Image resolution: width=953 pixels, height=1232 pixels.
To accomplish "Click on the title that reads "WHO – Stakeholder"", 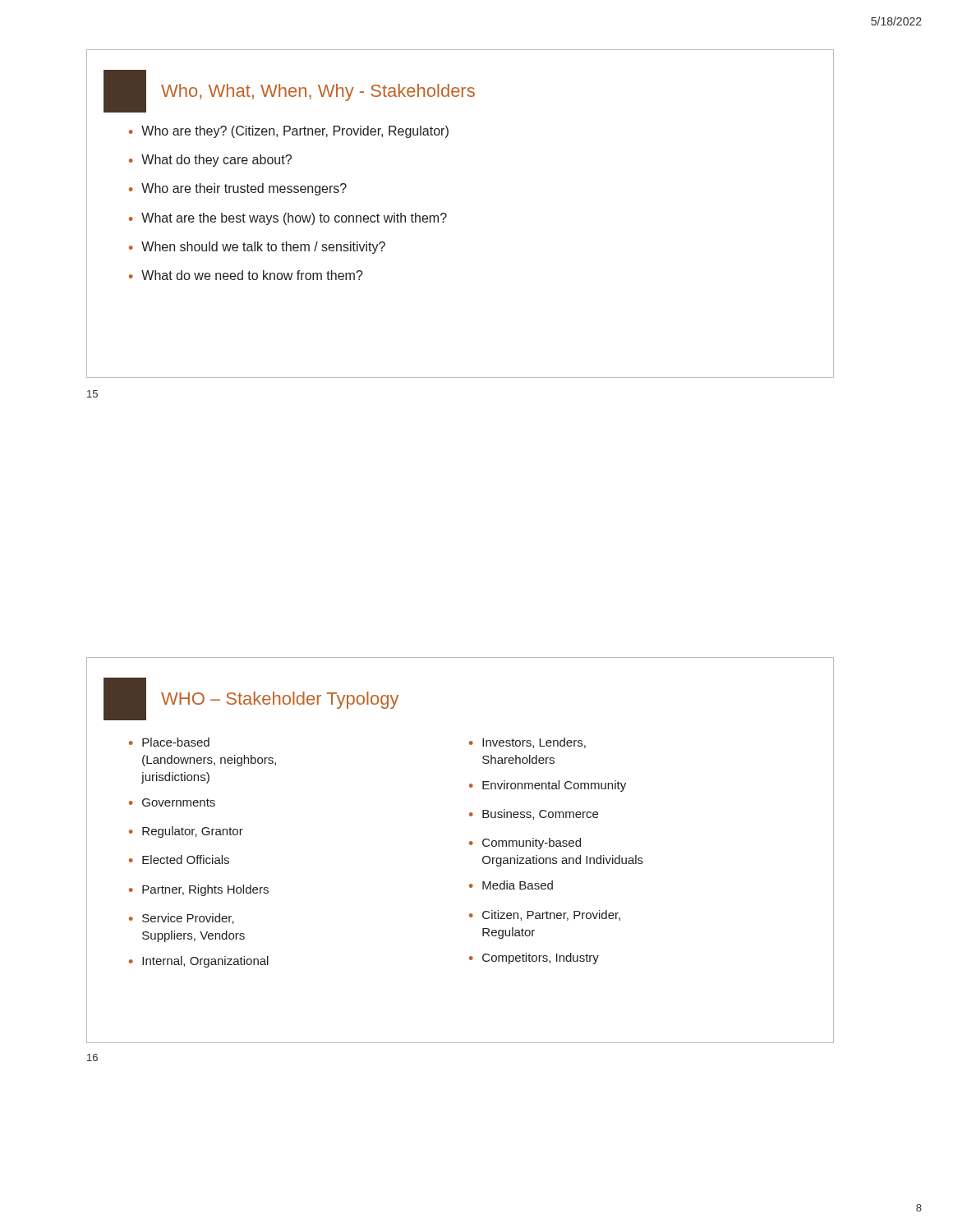I will coord(280,699).
